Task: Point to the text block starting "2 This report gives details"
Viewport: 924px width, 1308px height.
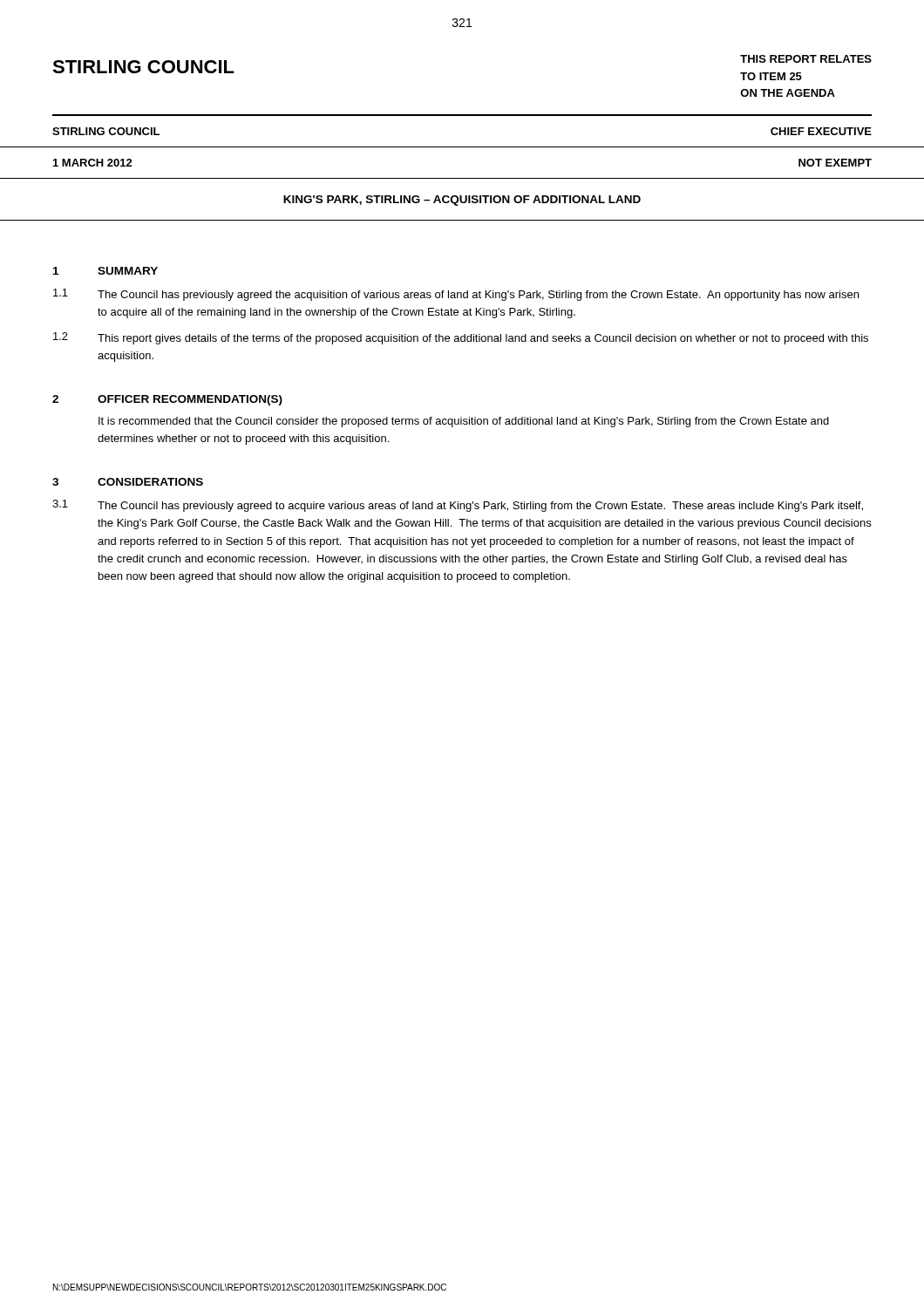Action: [x=462, y=347]
